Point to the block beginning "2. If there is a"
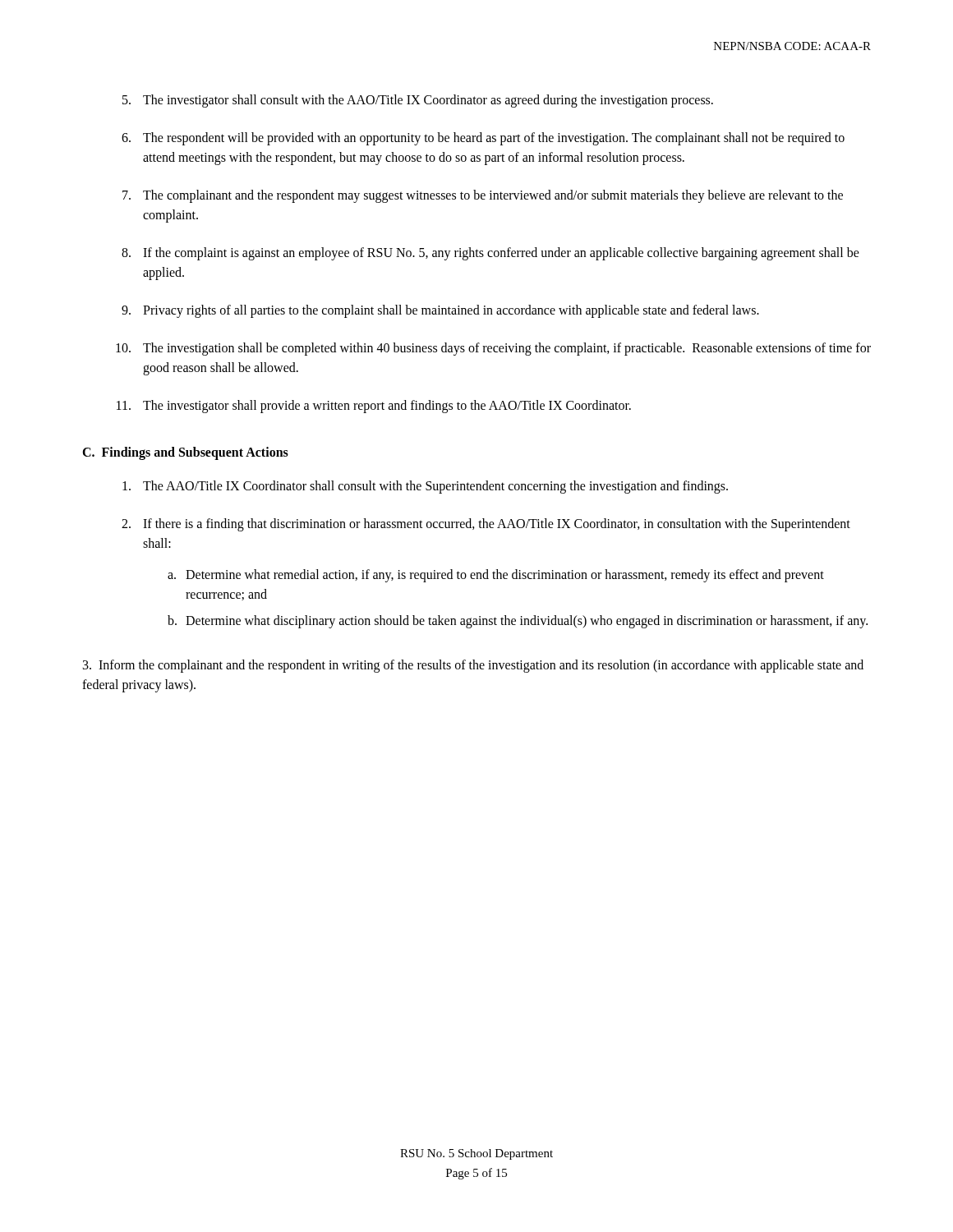The height and width of the screenshot is (1232, 953). click(x=476, y=576)
